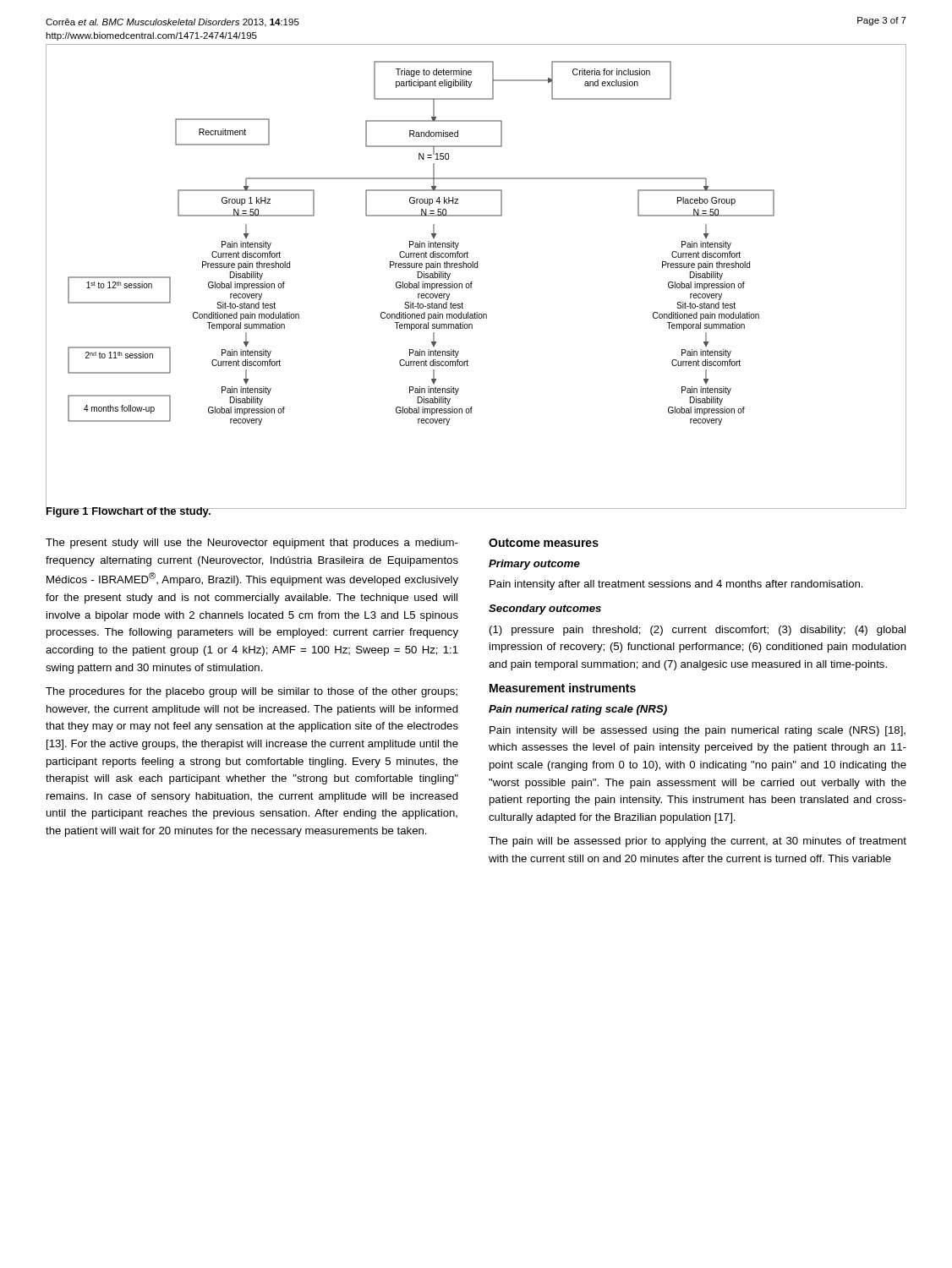Click on the section header that says "Secondary outcomes"

point(545,608)
